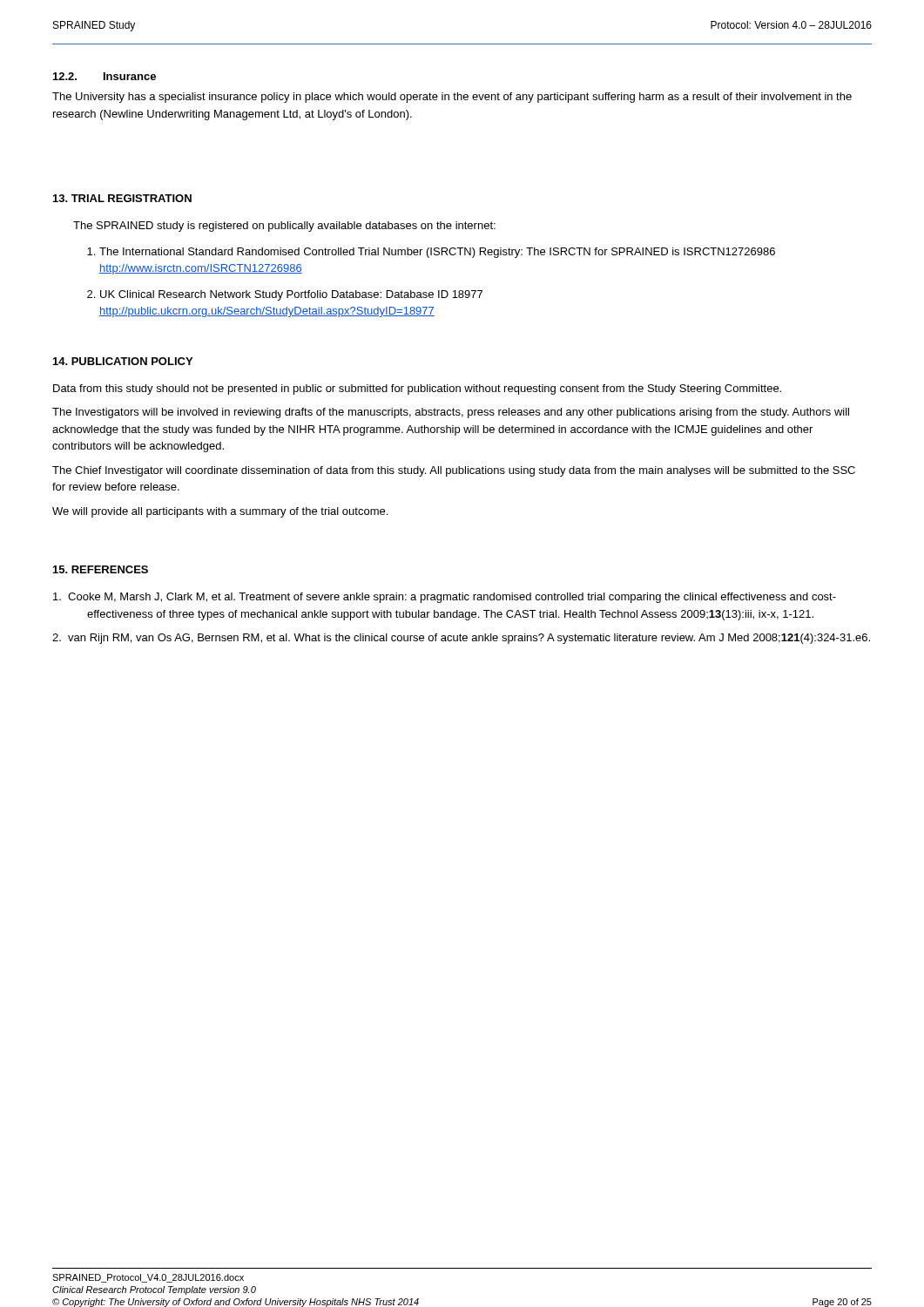This screenshot has width=924, height=1307.
Task: Navigate to the passage starting "14. PUBLICATION POLICY"
Action: click(x=123, y=361)
